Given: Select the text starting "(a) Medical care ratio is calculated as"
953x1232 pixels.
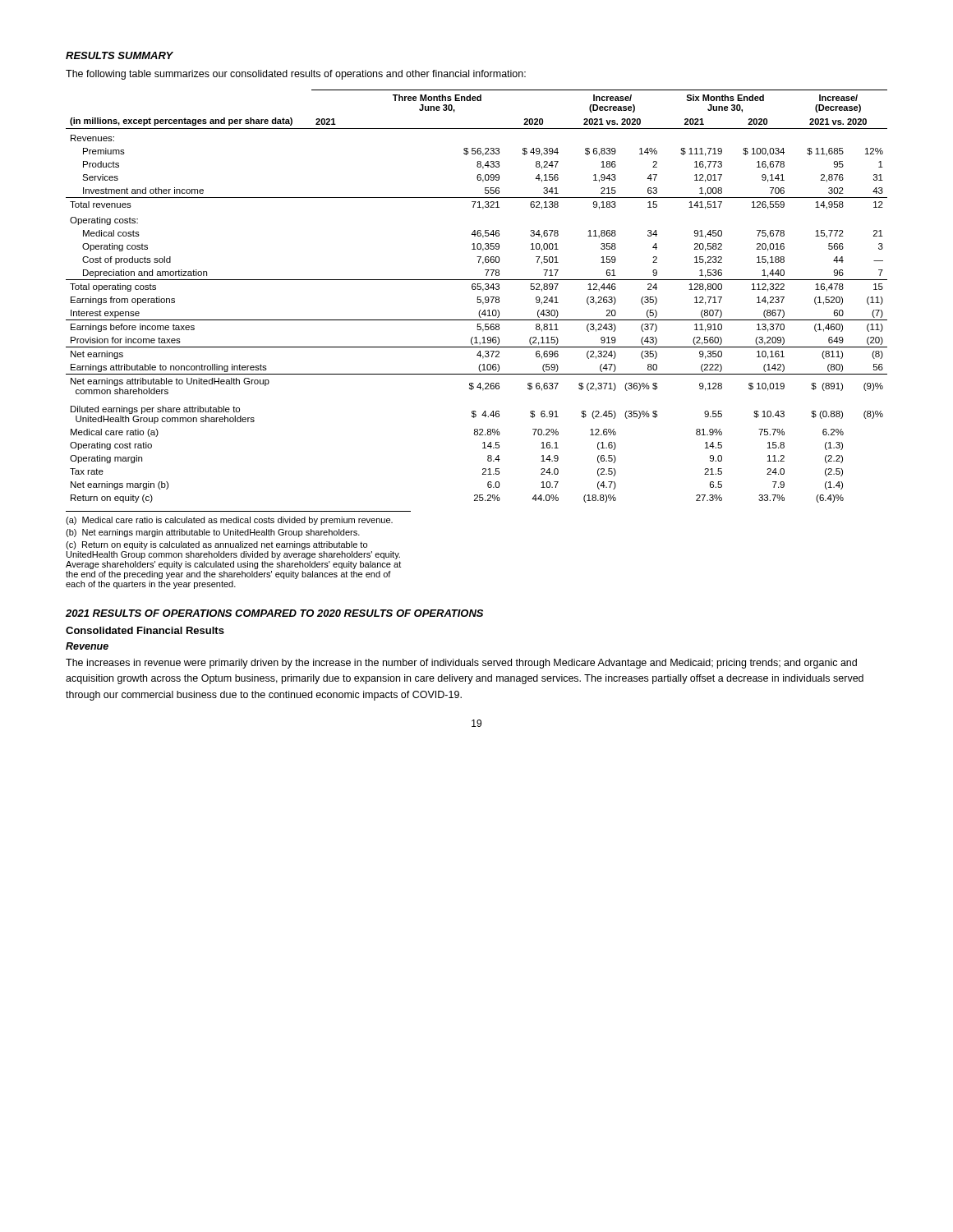Looking at the screenshot, I should [229, 520].
